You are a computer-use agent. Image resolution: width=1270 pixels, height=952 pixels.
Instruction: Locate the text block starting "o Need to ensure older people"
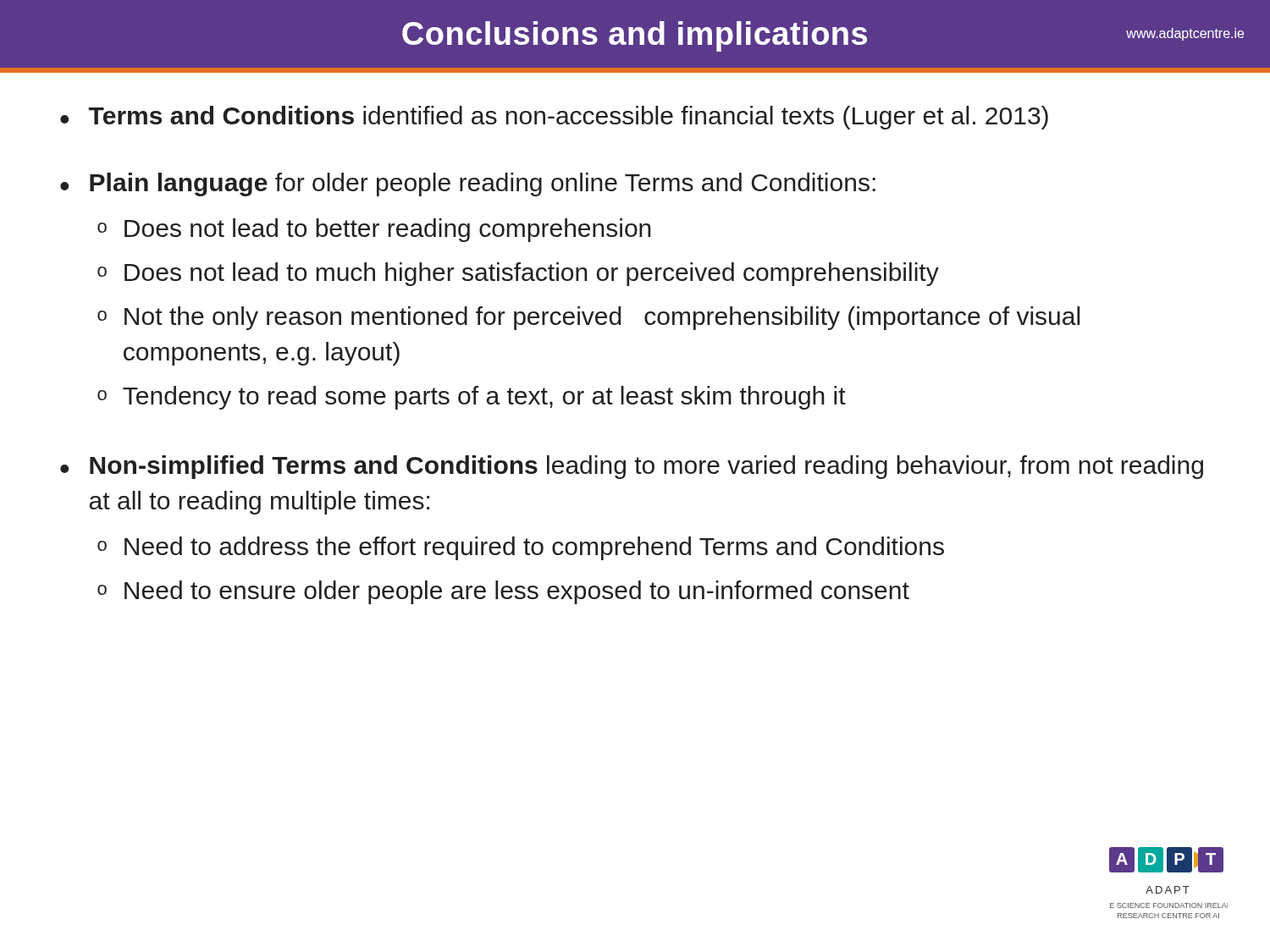[654, 590]
